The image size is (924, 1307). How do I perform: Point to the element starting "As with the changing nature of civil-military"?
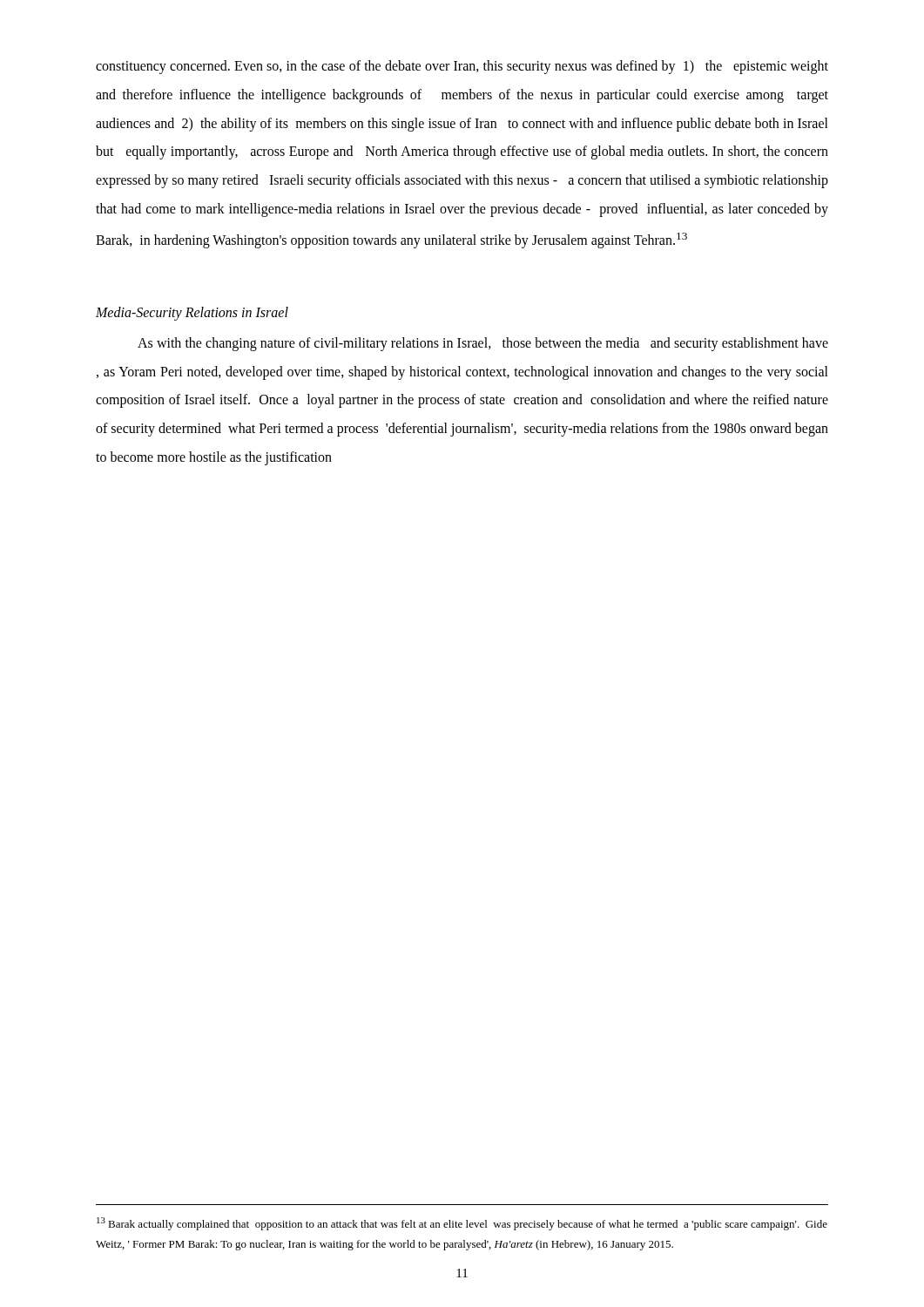[x=462, y=400]
